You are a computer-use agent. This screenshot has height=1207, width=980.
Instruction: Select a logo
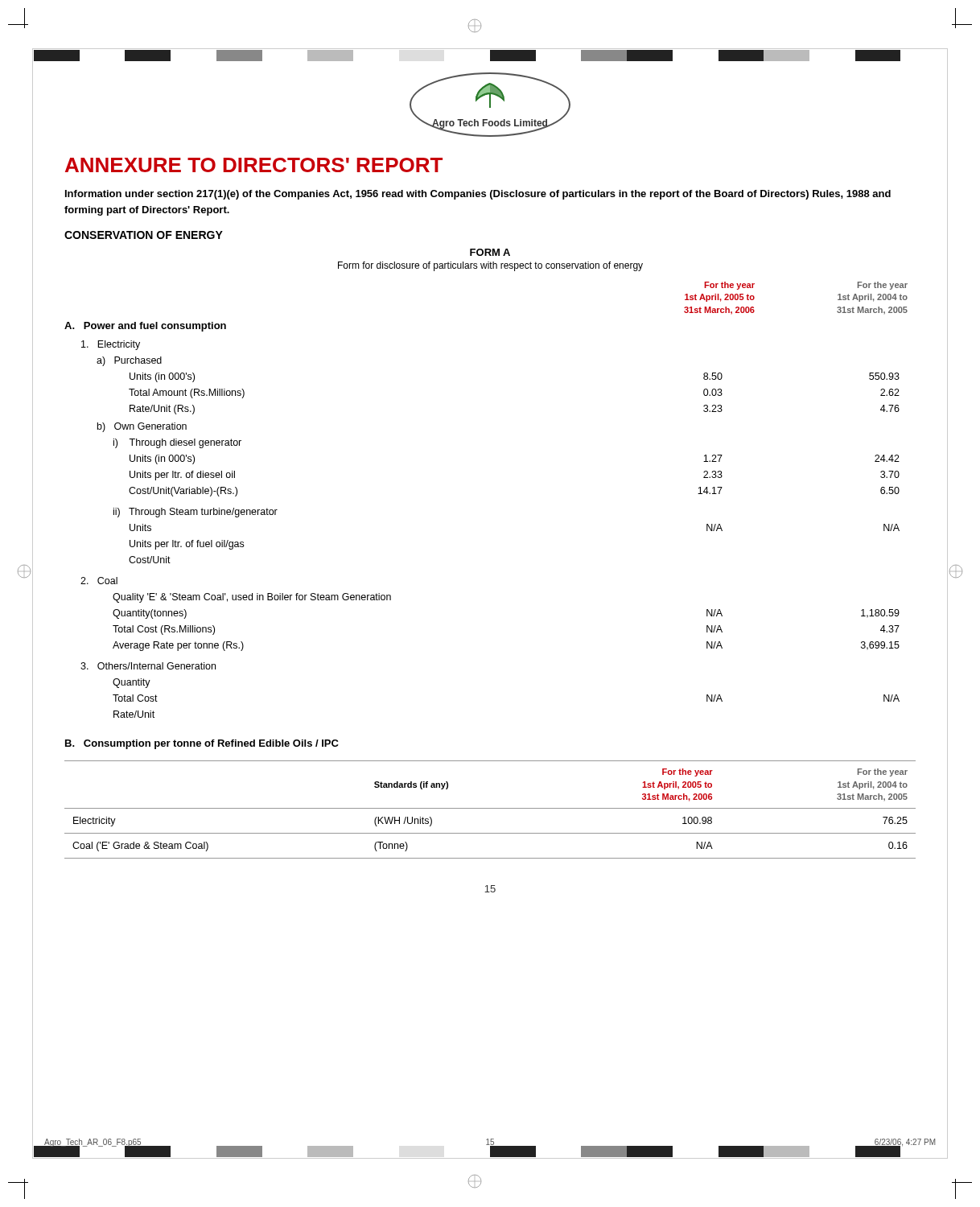tap(490, 97)
